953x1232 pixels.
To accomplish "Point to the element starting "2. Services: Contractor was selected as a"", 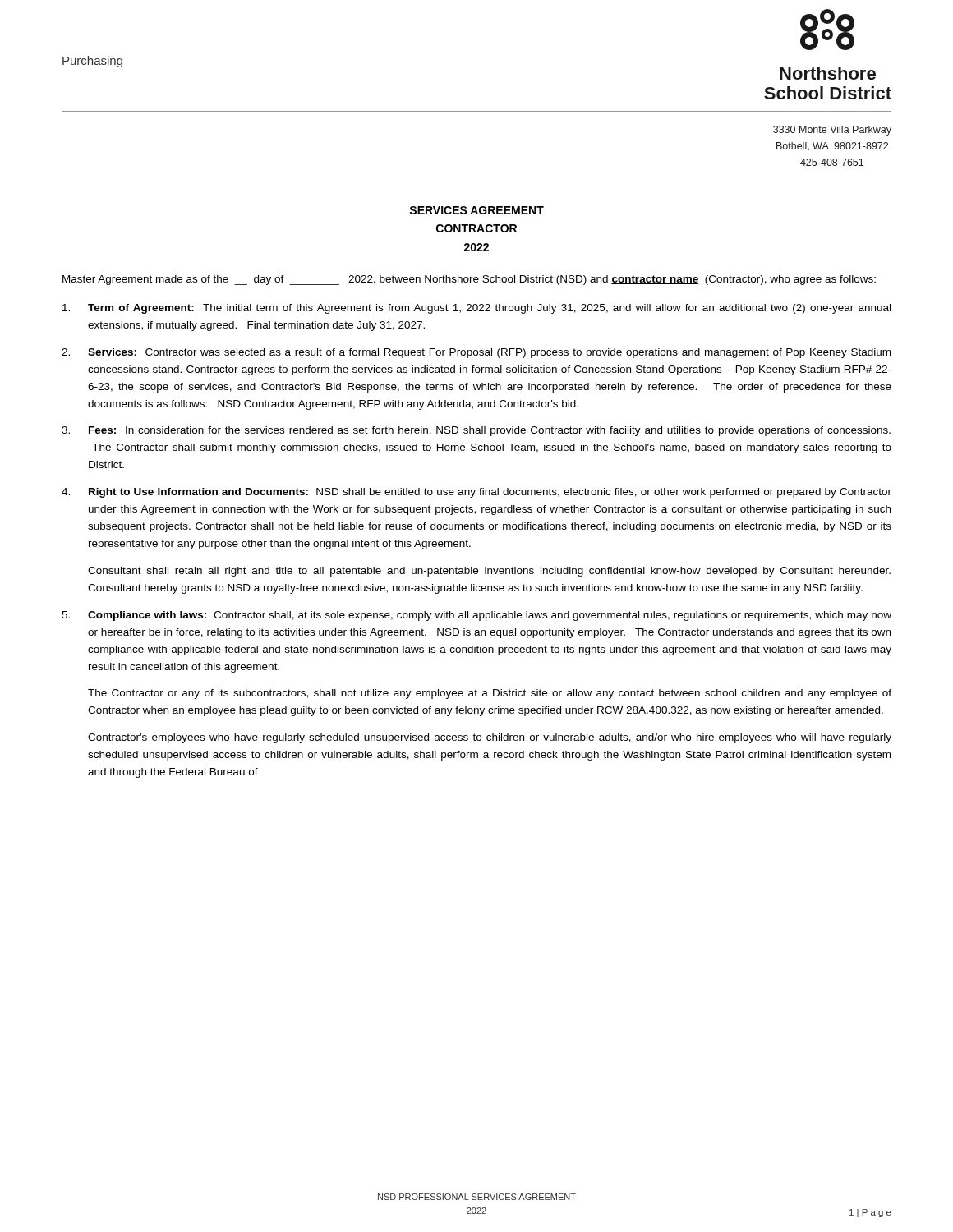I will tap(476, 378).
